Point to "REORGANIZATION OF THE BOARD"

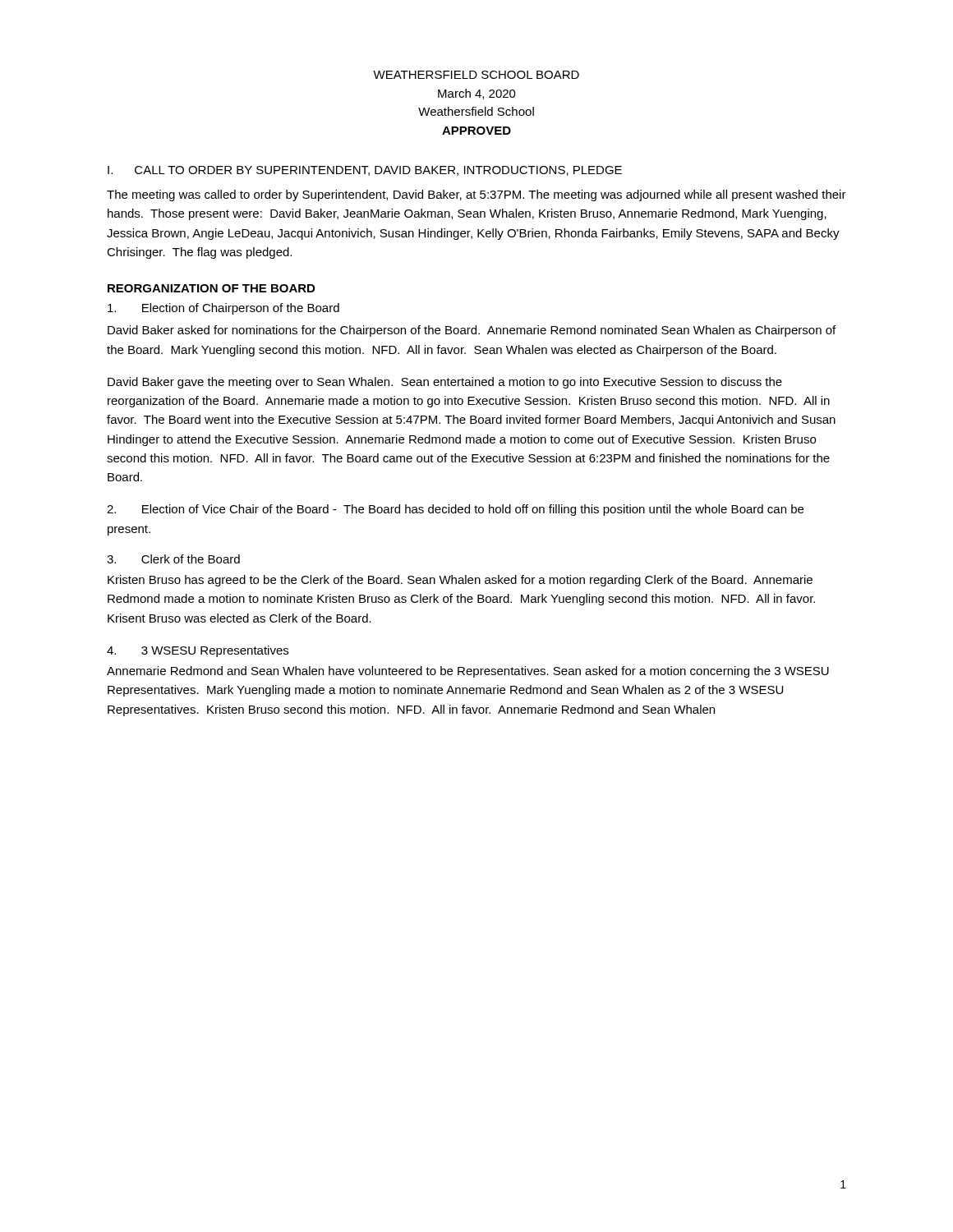pos(211,288)
